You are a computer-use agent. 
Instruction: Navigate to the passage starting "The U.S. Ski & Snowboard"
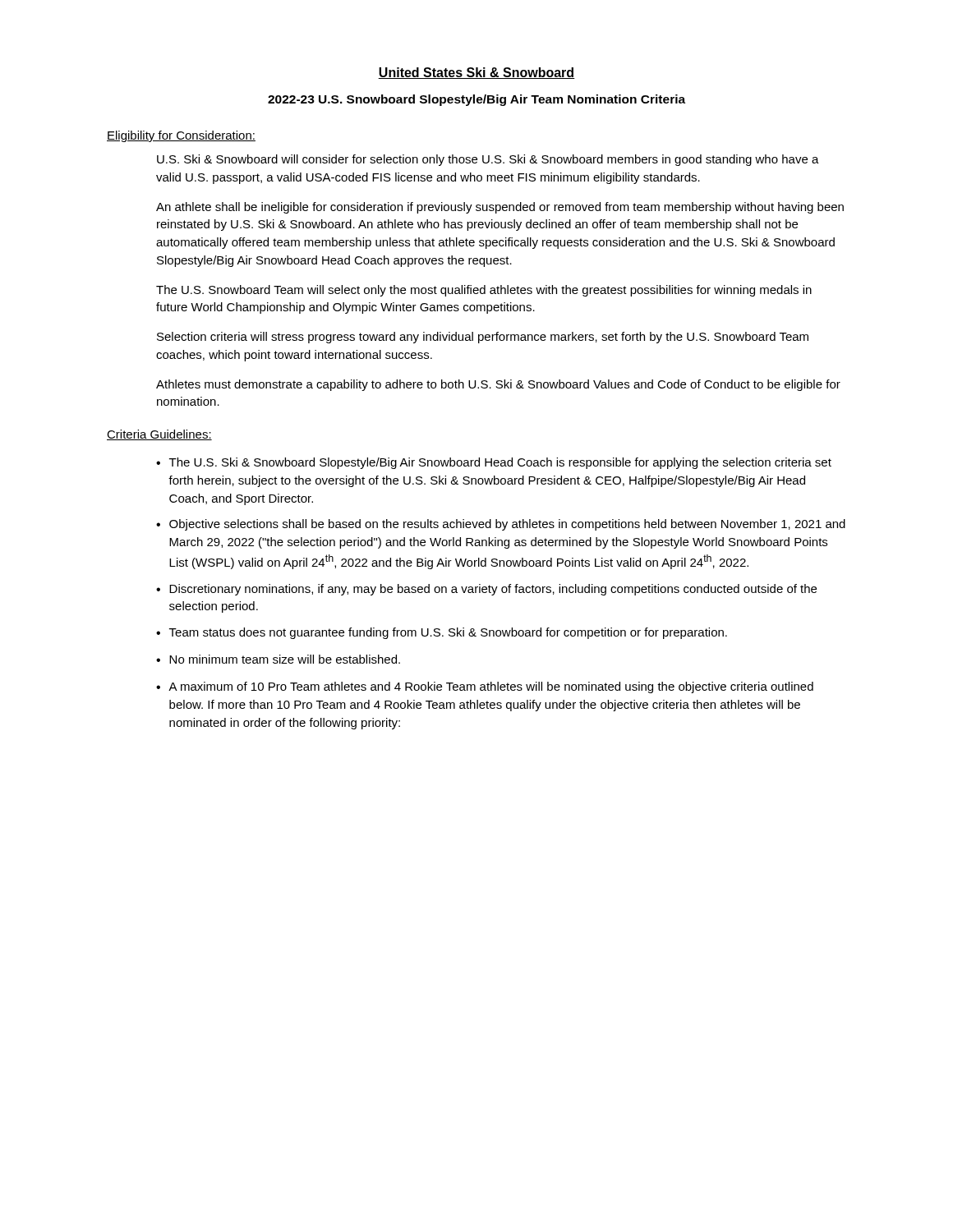tap(508, 480)
